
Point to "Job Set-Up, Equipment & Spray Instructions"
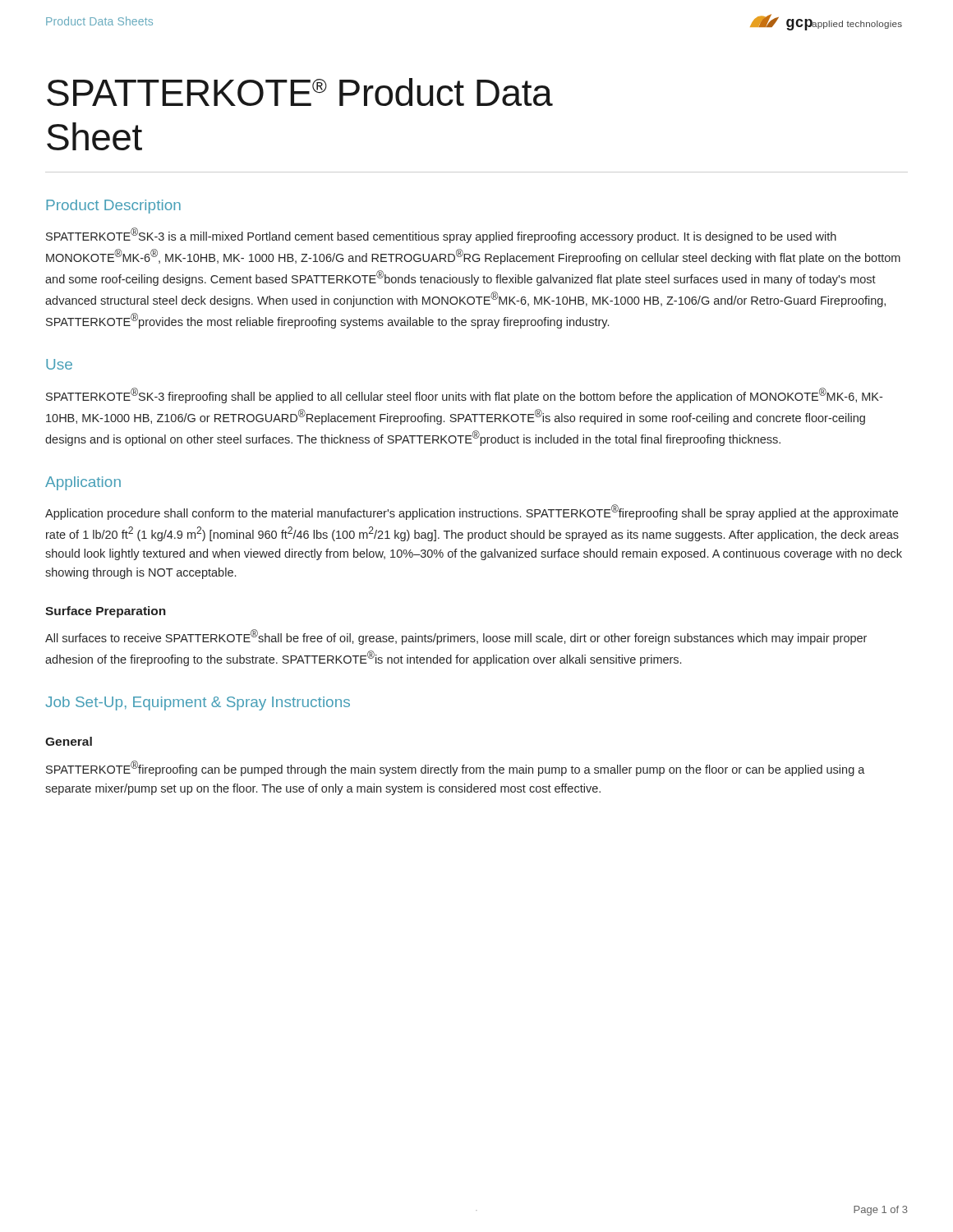pyautogui.click(x=198, y=702)
